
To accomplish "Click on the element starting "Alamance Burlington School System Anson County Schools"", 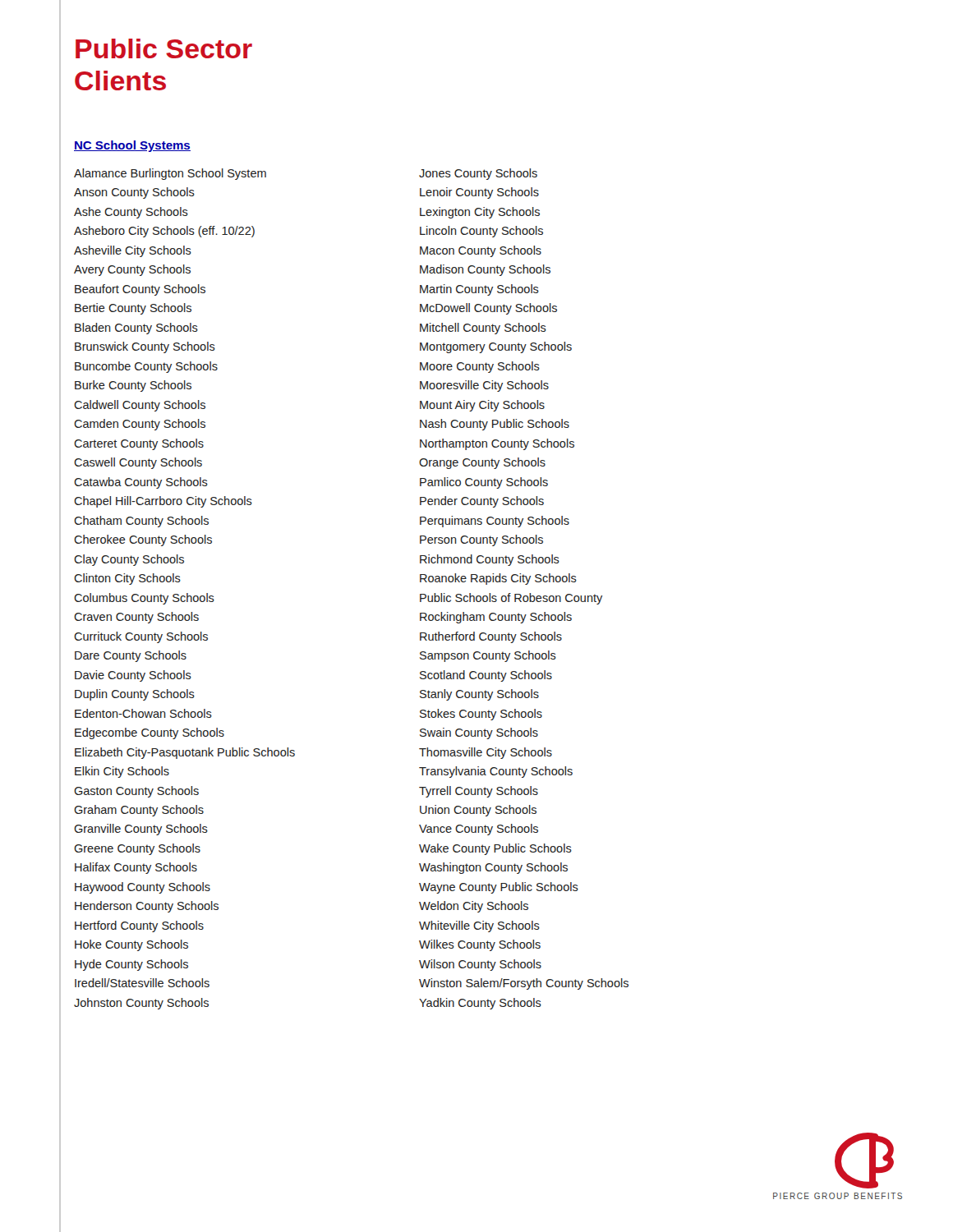I will 214,589.
